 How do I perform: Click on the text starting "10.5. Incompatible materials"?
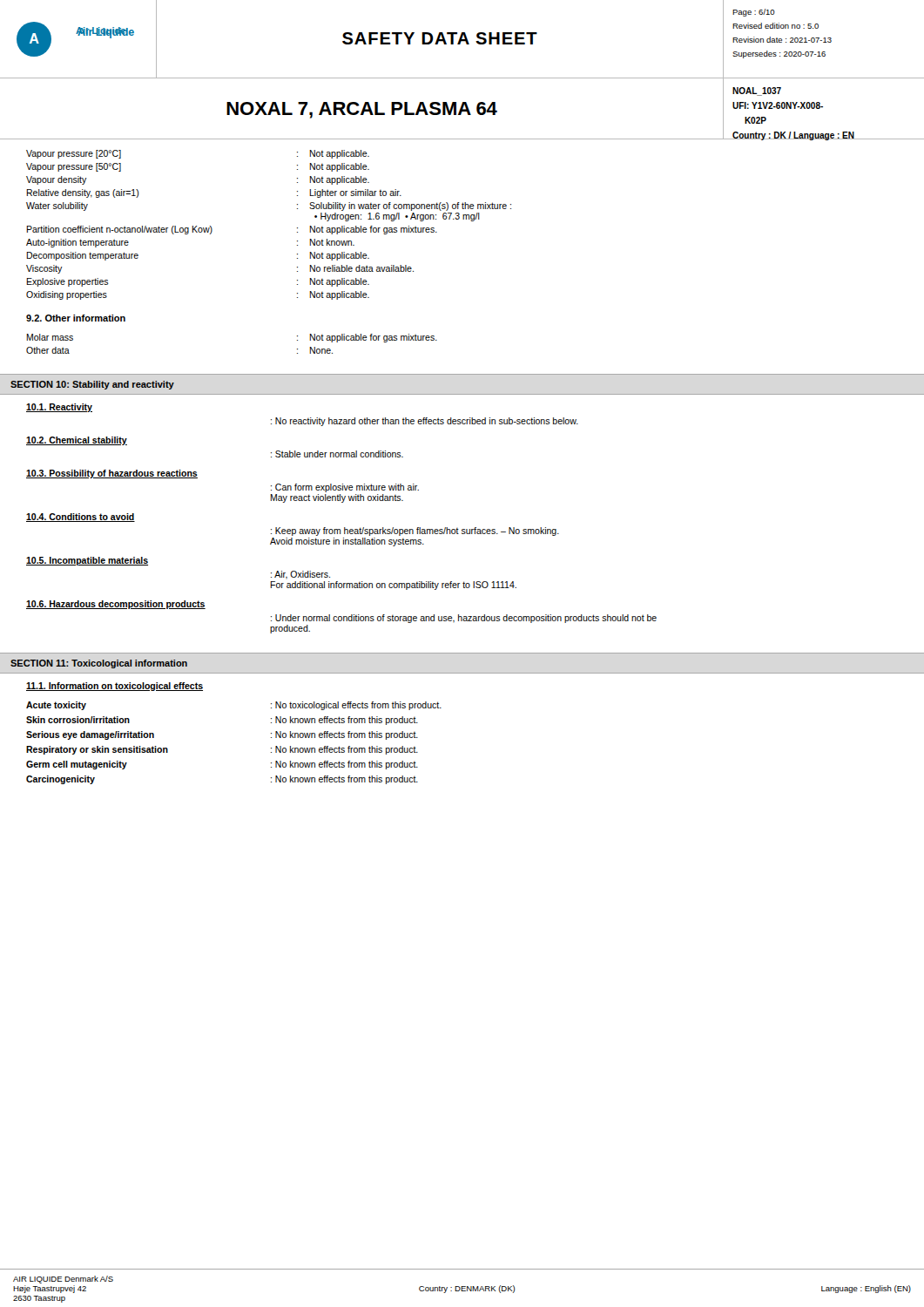click(x=87, y=560)
